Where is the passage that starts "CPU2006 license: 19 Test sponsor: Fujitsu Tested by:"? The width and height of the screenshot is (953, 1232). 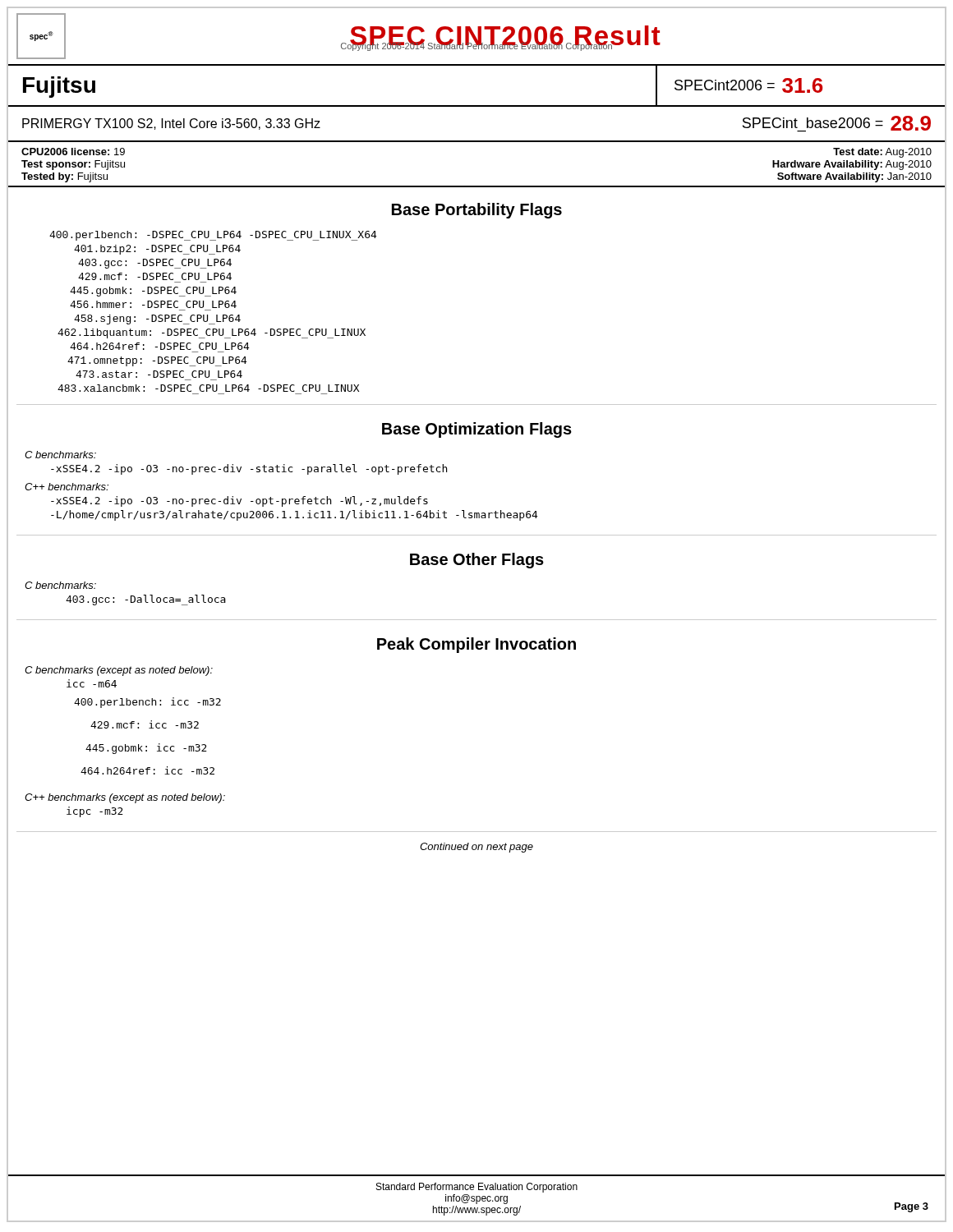72,152
